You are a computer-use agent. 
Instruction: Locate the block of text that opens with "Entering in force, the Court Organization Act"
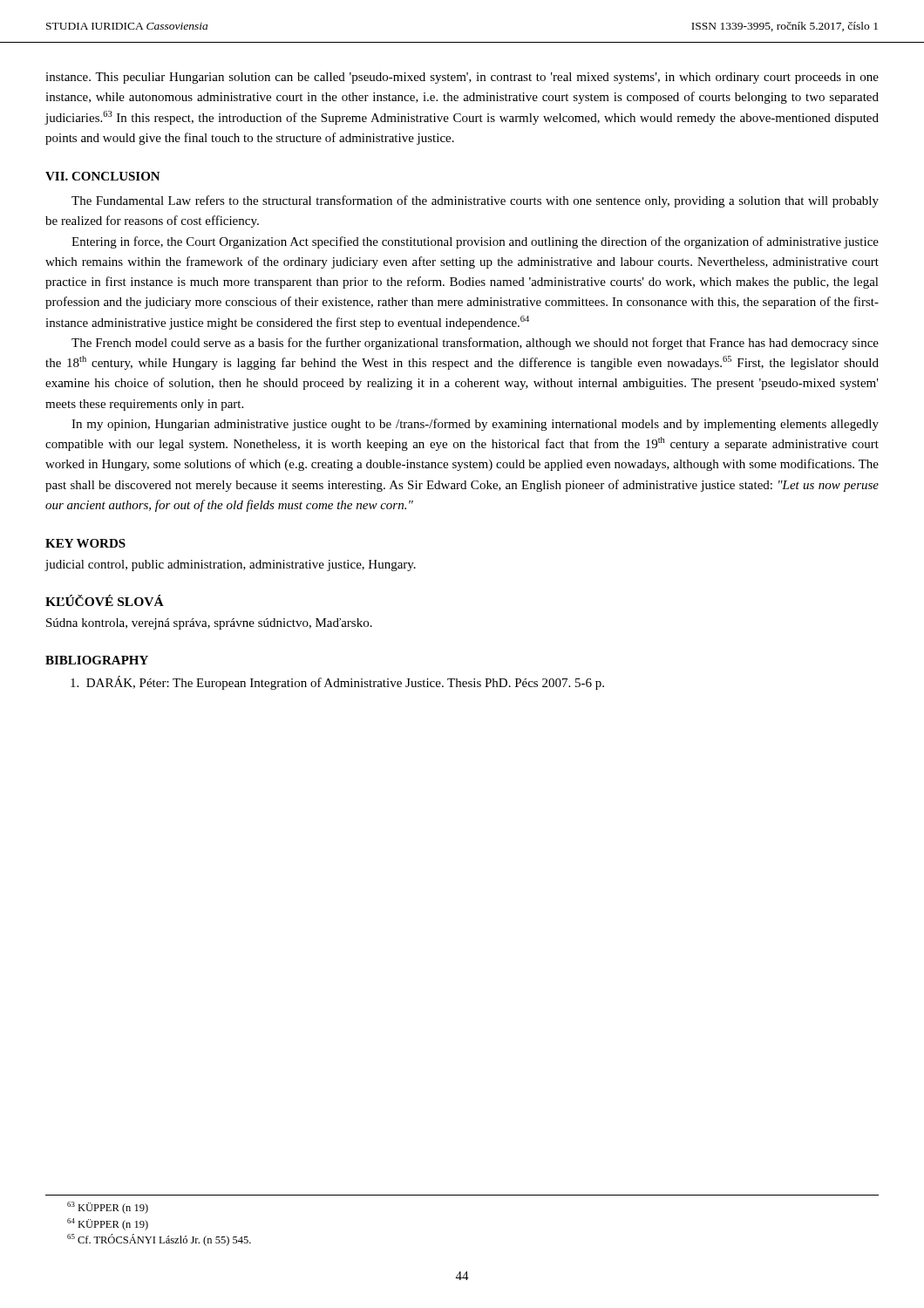pos(462,282)
